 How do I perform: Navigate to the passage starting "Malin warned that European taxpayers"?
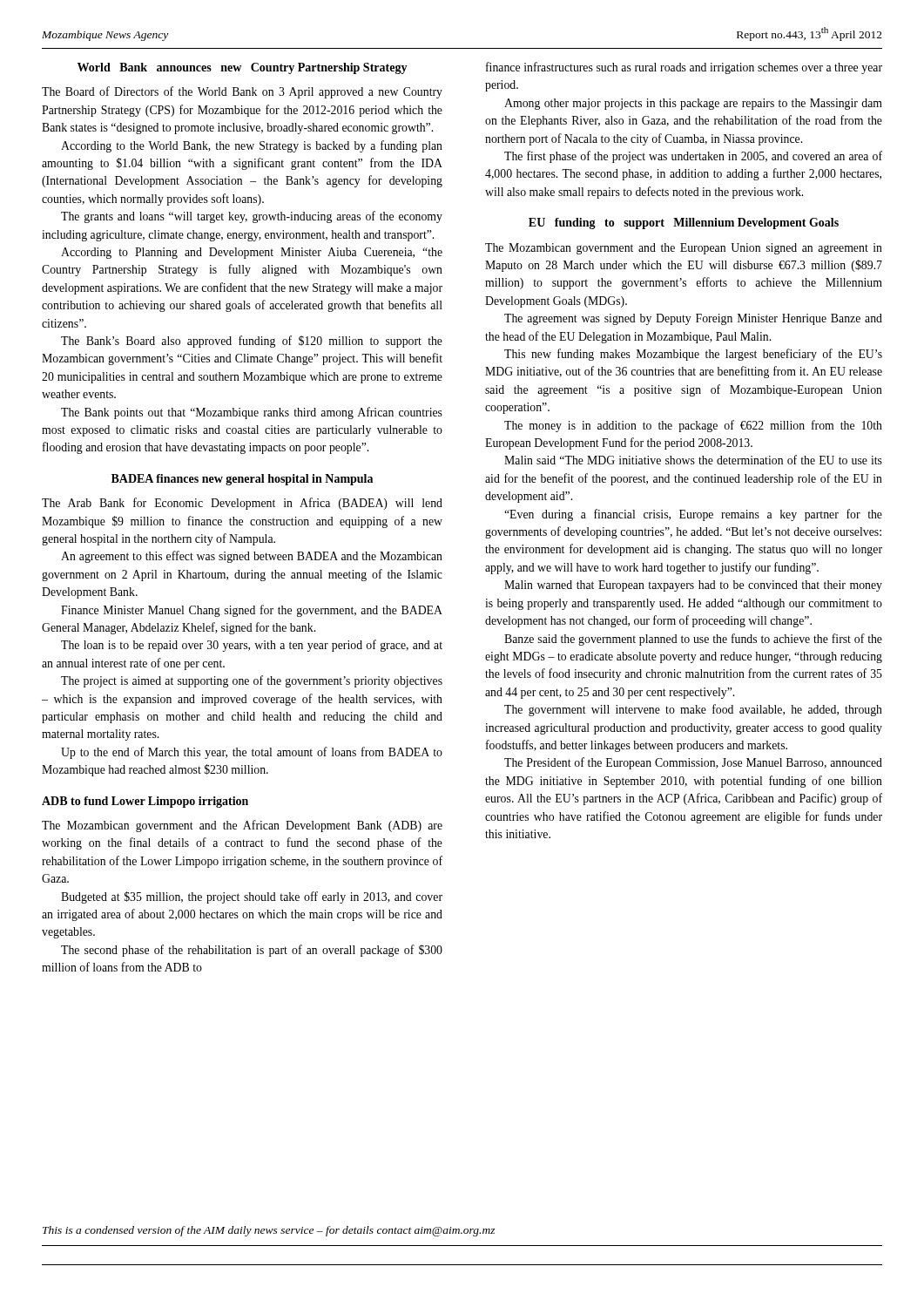click(684, 604)
